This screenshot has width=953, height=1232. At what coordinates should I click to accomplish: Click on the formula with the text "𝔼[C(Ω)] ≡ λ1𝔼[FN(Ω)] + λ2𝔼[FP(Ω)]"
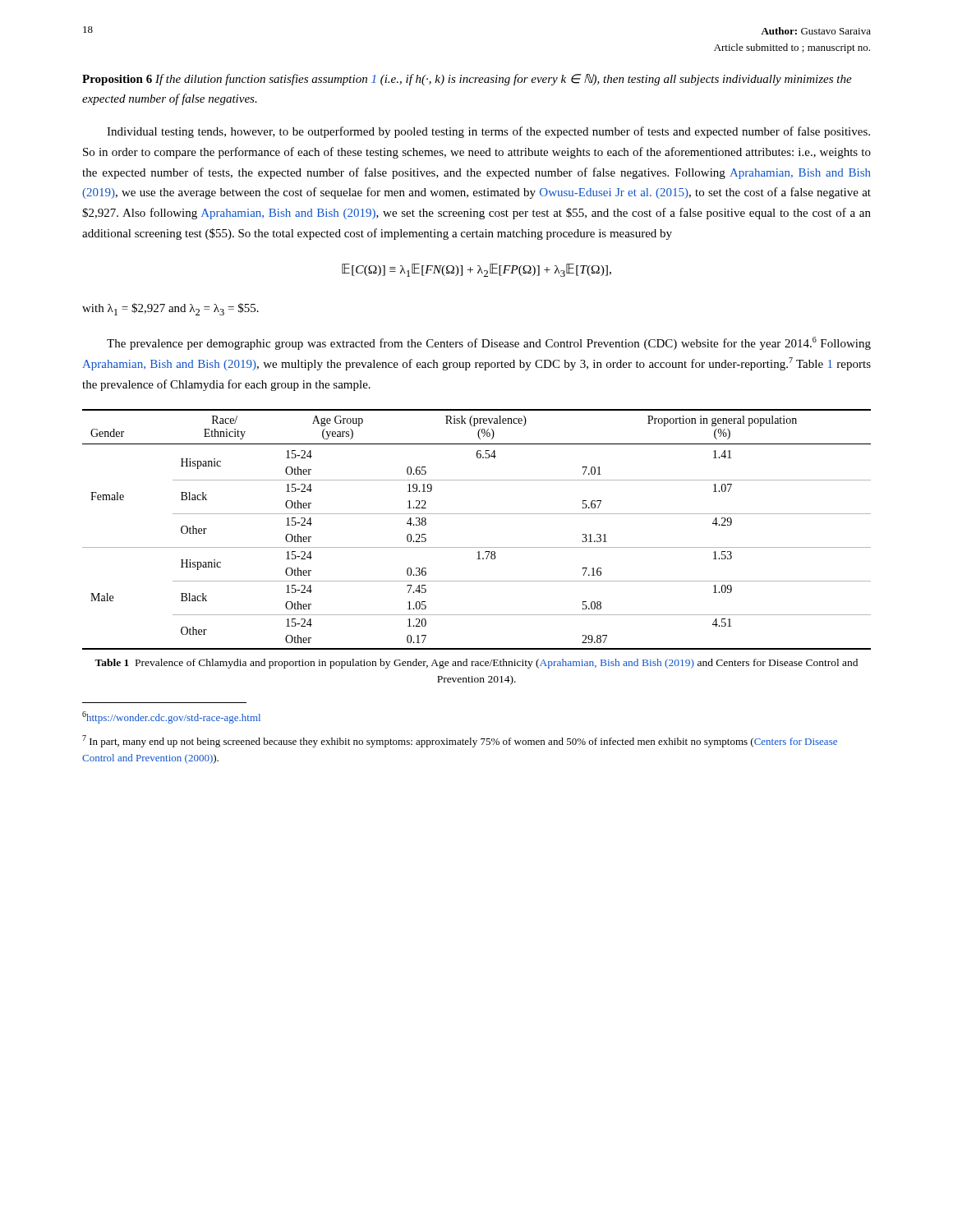pyautogui.click(x=476, y=270)
